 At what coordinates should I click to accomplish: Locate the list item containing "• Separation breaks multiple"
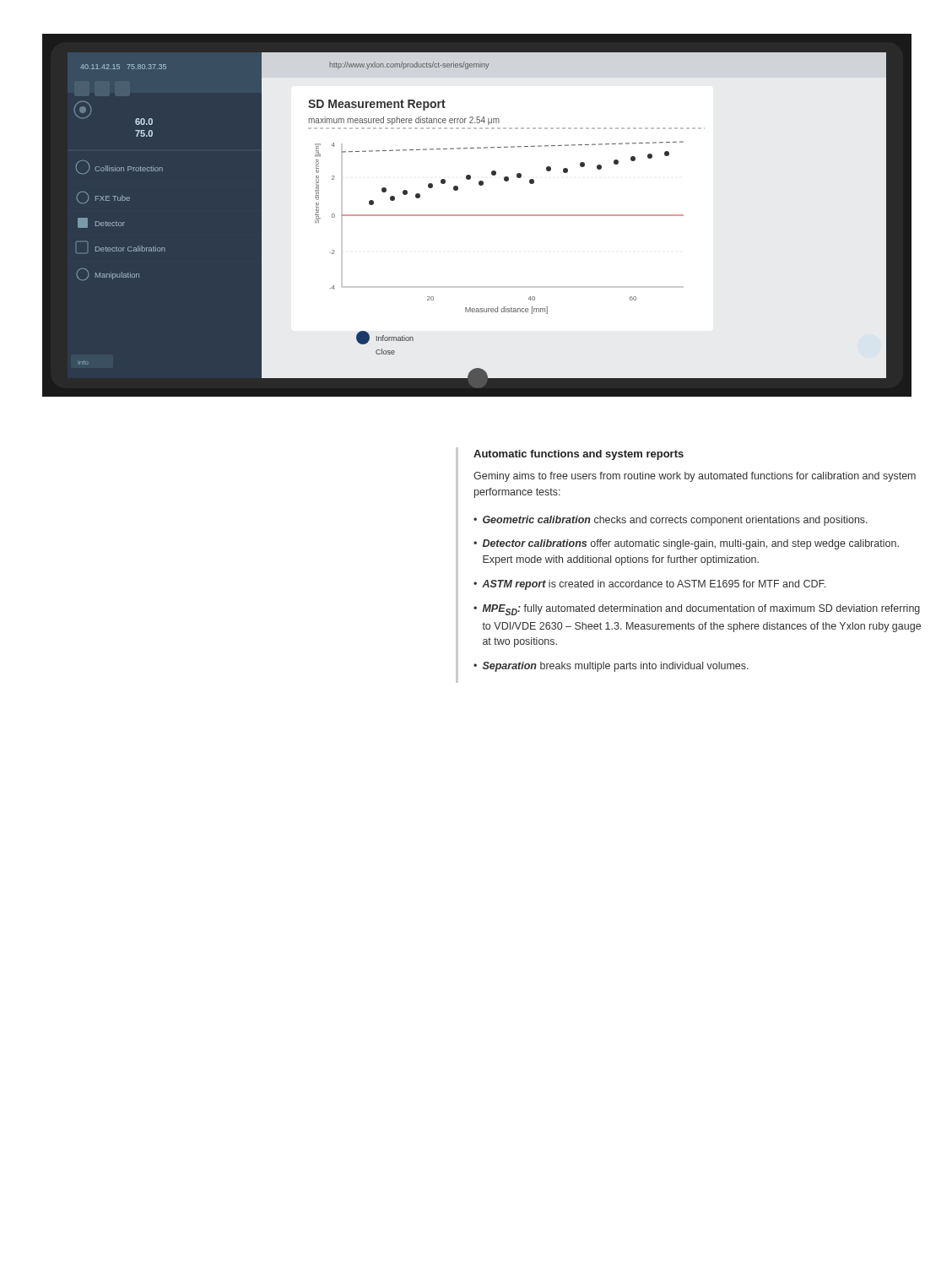click(611, 666)
